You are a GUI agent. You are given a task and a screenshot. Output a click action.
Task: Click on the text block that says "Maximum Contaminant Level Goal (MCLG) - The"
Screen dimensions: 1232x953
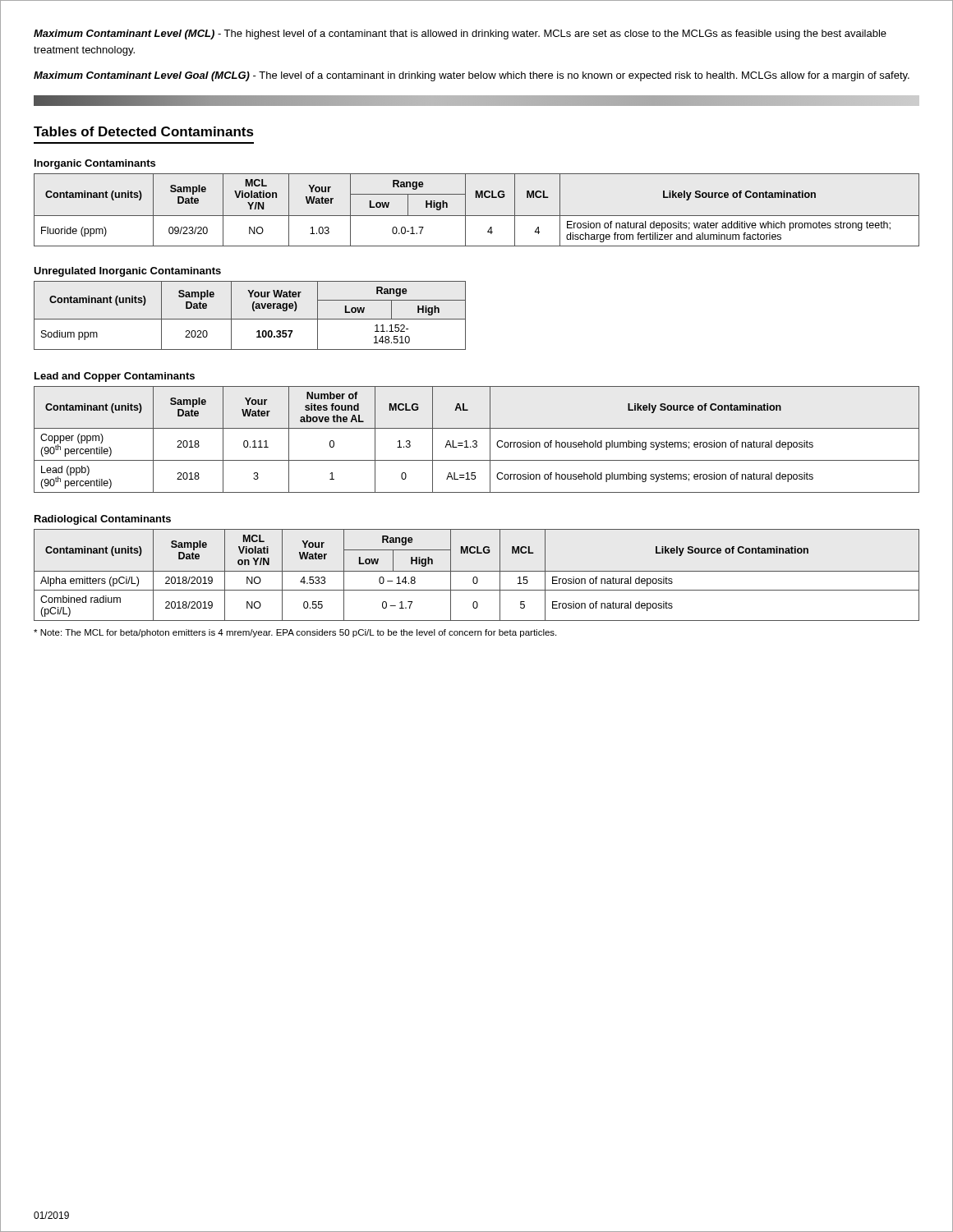click(x=472, y=75)
